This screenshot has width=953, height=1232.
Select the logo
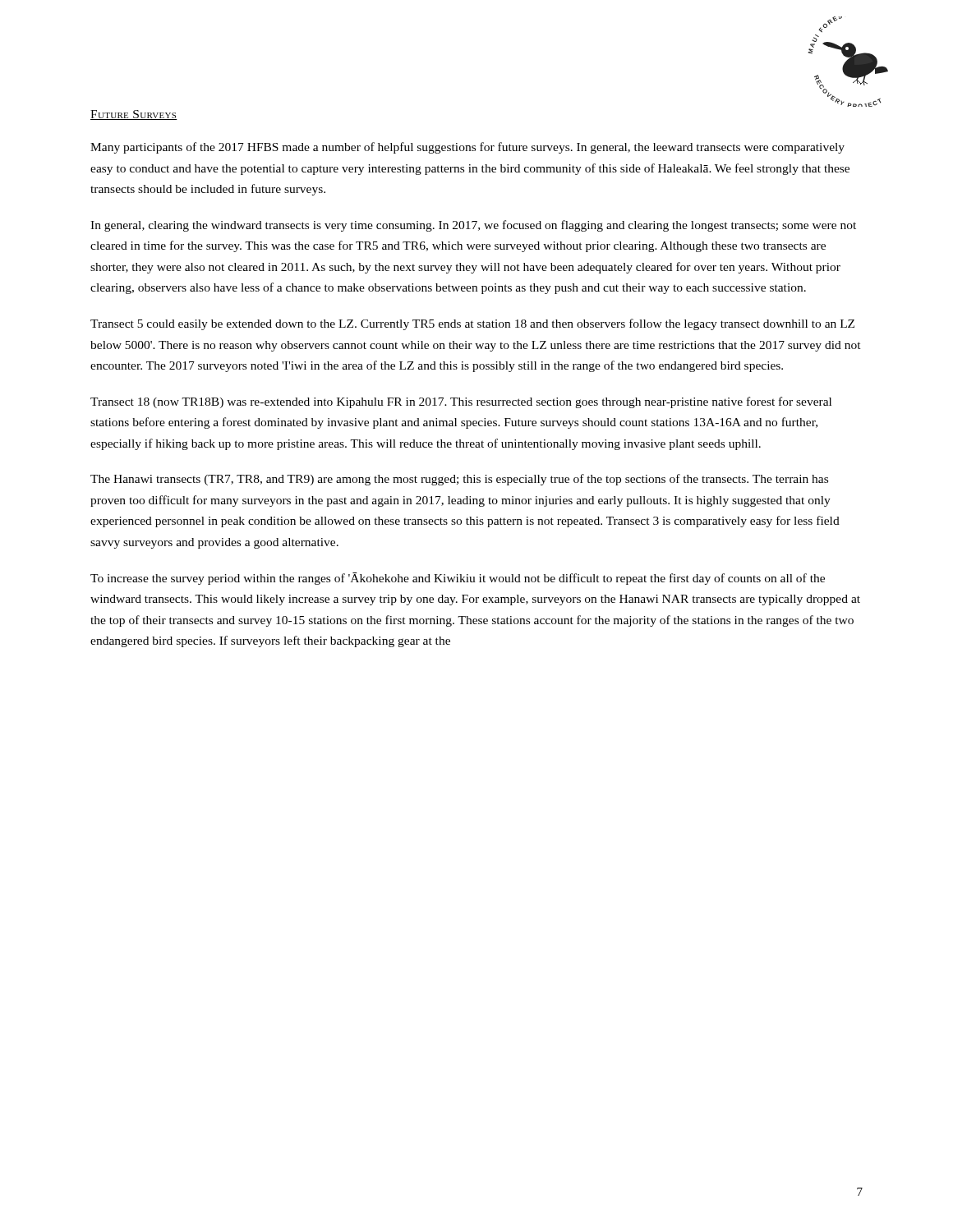(850, 62)
